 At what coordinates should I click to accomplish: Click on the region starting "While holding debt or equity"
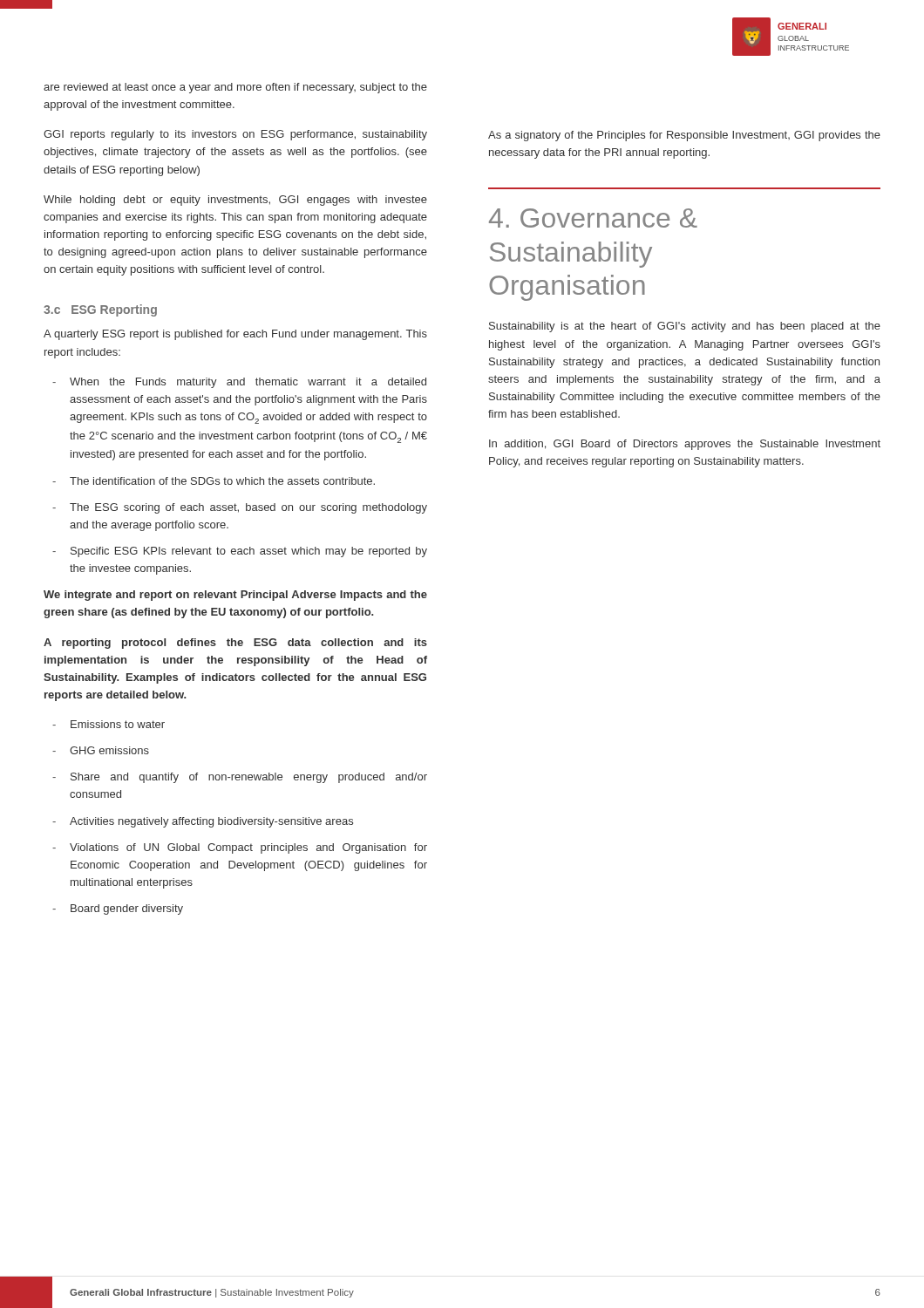(235, 234)
